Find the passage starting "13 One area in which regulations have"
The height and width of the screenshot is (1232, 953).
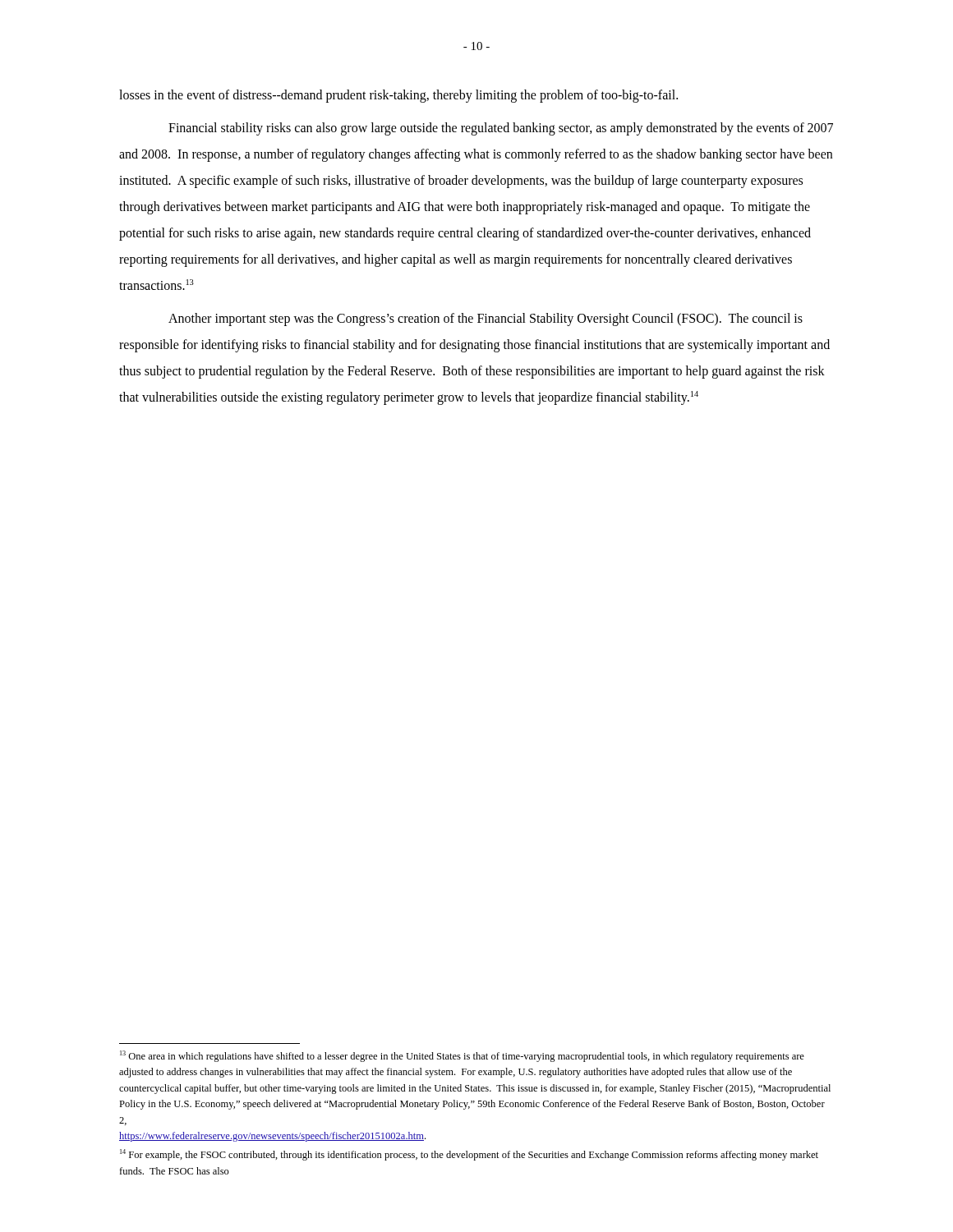(475, 1096)
